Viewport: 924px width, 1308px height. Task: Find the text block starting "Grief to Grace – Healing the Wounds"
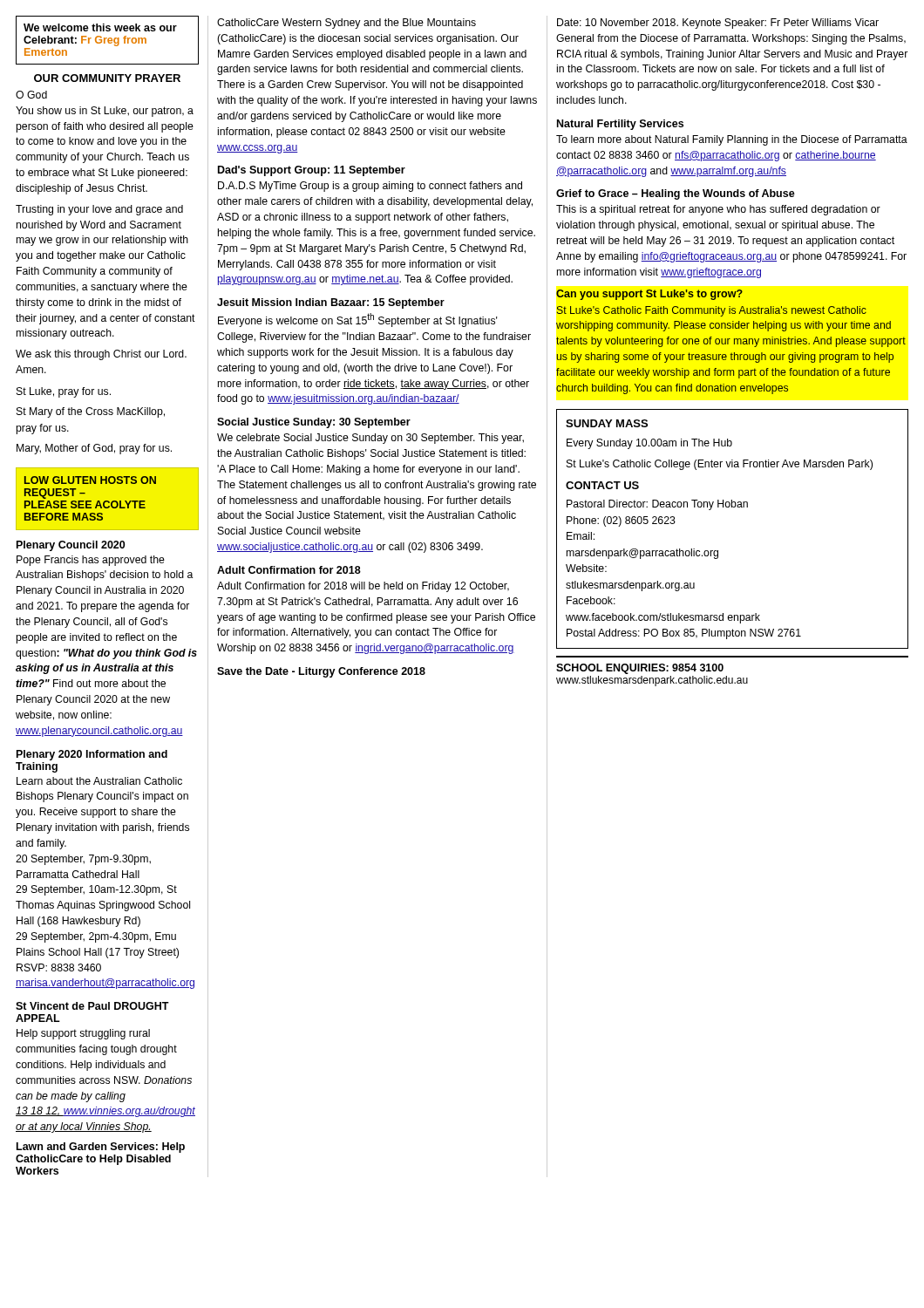point(732,194)
